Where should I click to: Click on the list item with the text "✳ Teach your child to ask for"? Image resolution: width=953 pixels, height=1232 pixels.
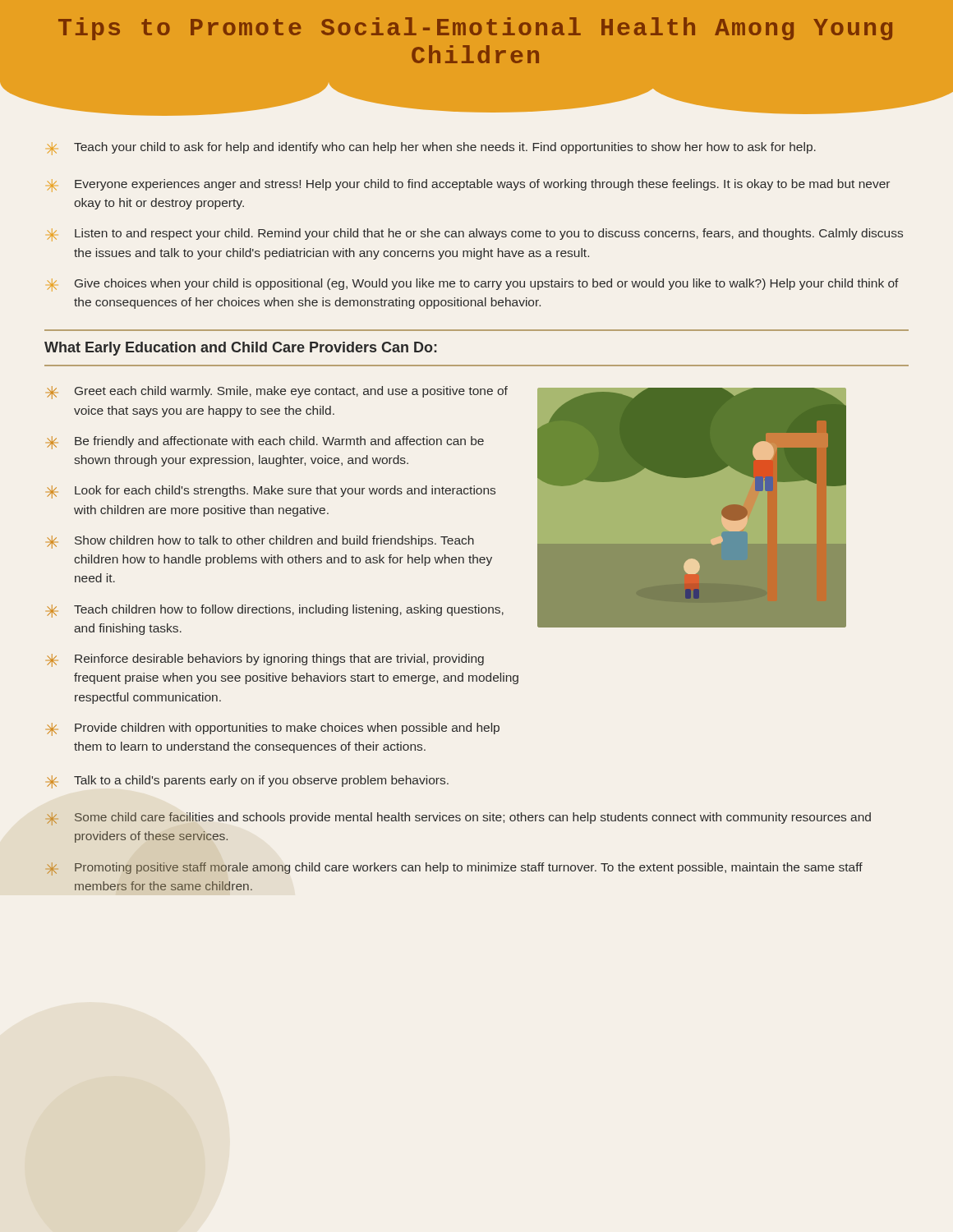click(476, 150)
